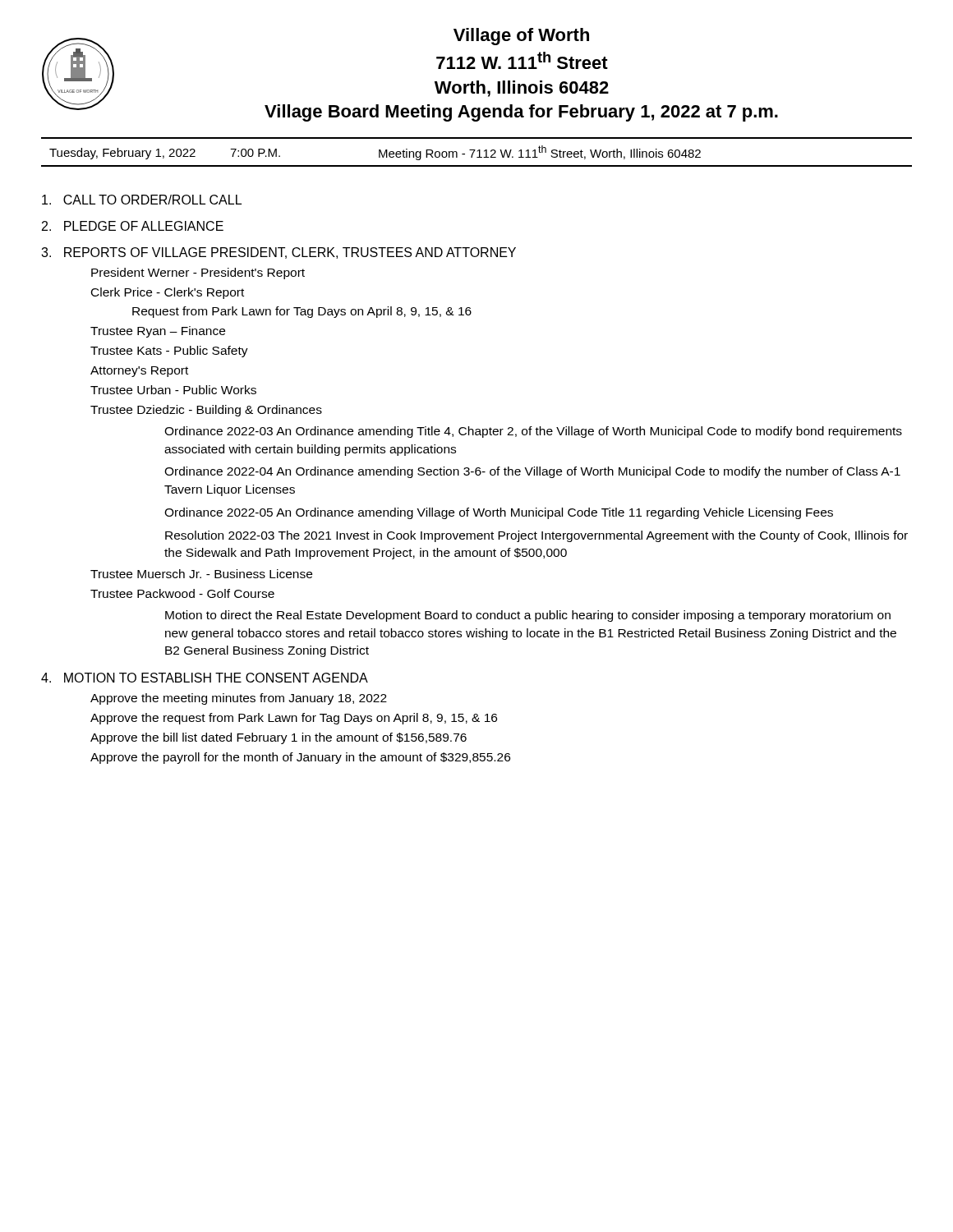Point to the block beginning "Tuesday, February 1, 2022 7:00 P.M. Meeting Room"
The height and width of the screenshot is (1232, 953).
[476, 152]
